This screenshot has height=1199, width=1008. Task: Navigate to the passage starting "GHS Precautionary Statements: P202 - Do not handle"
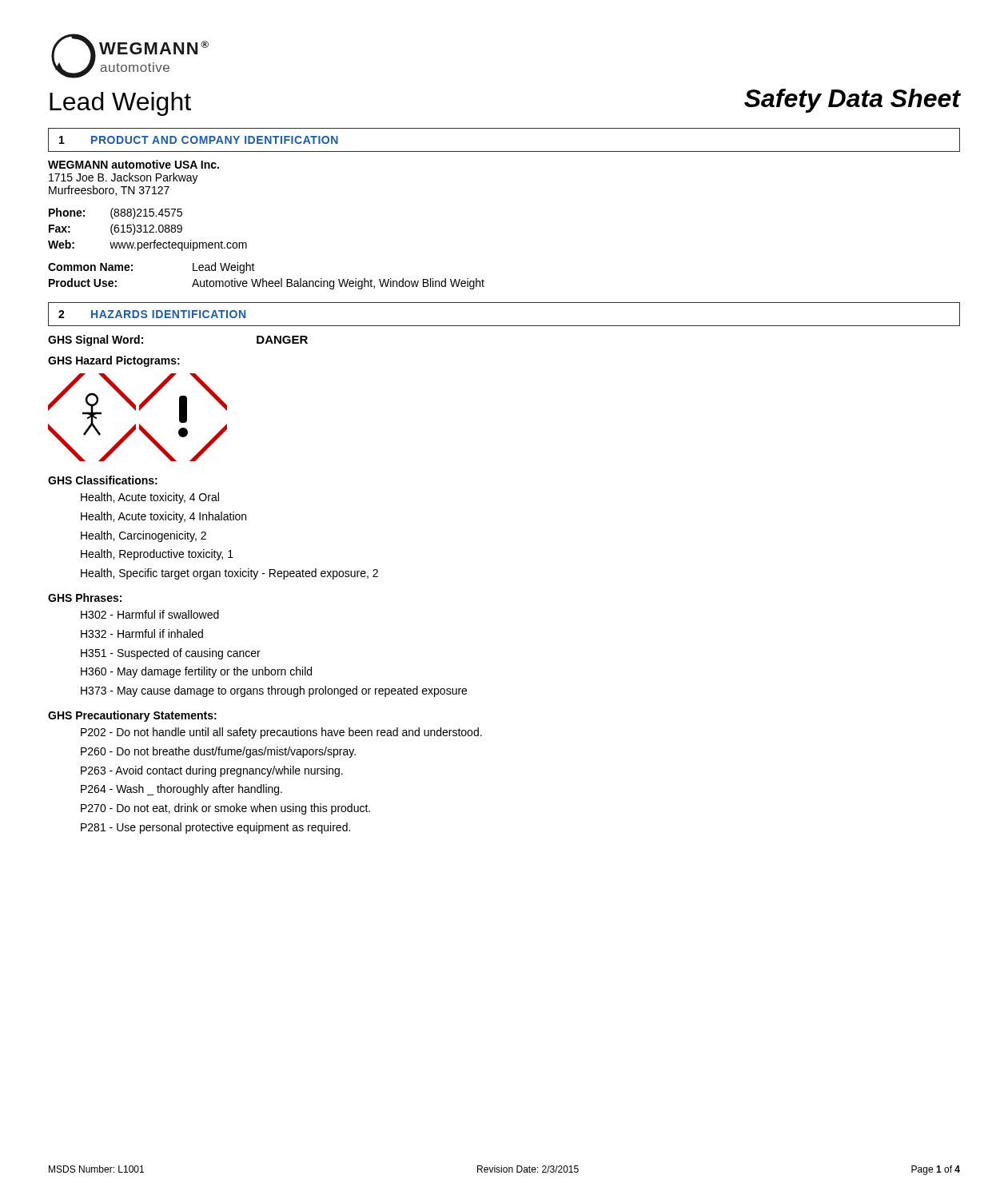(x=132, y=716)
